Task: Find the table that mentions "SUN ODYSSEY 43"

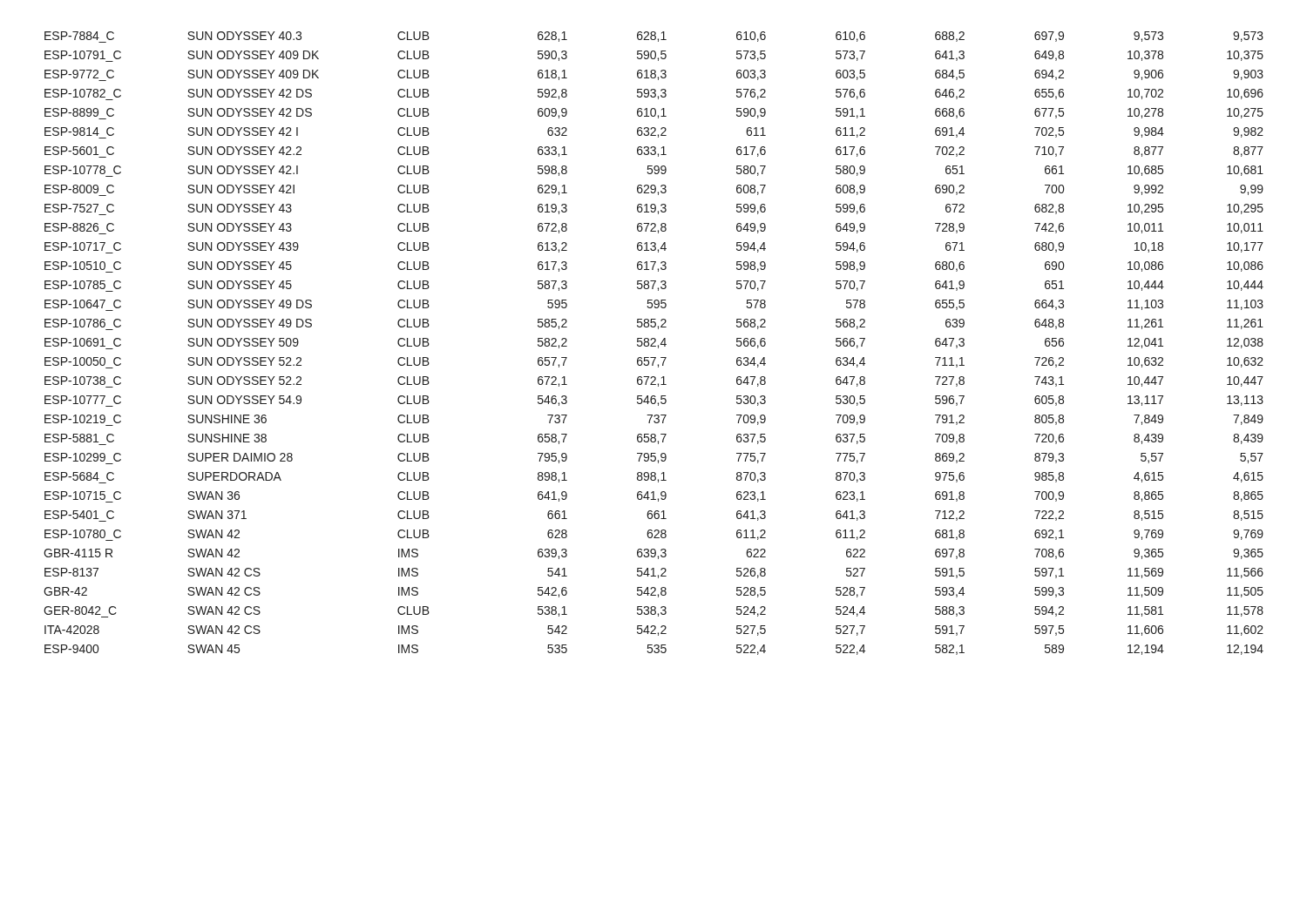Action: tap(654, 342)
